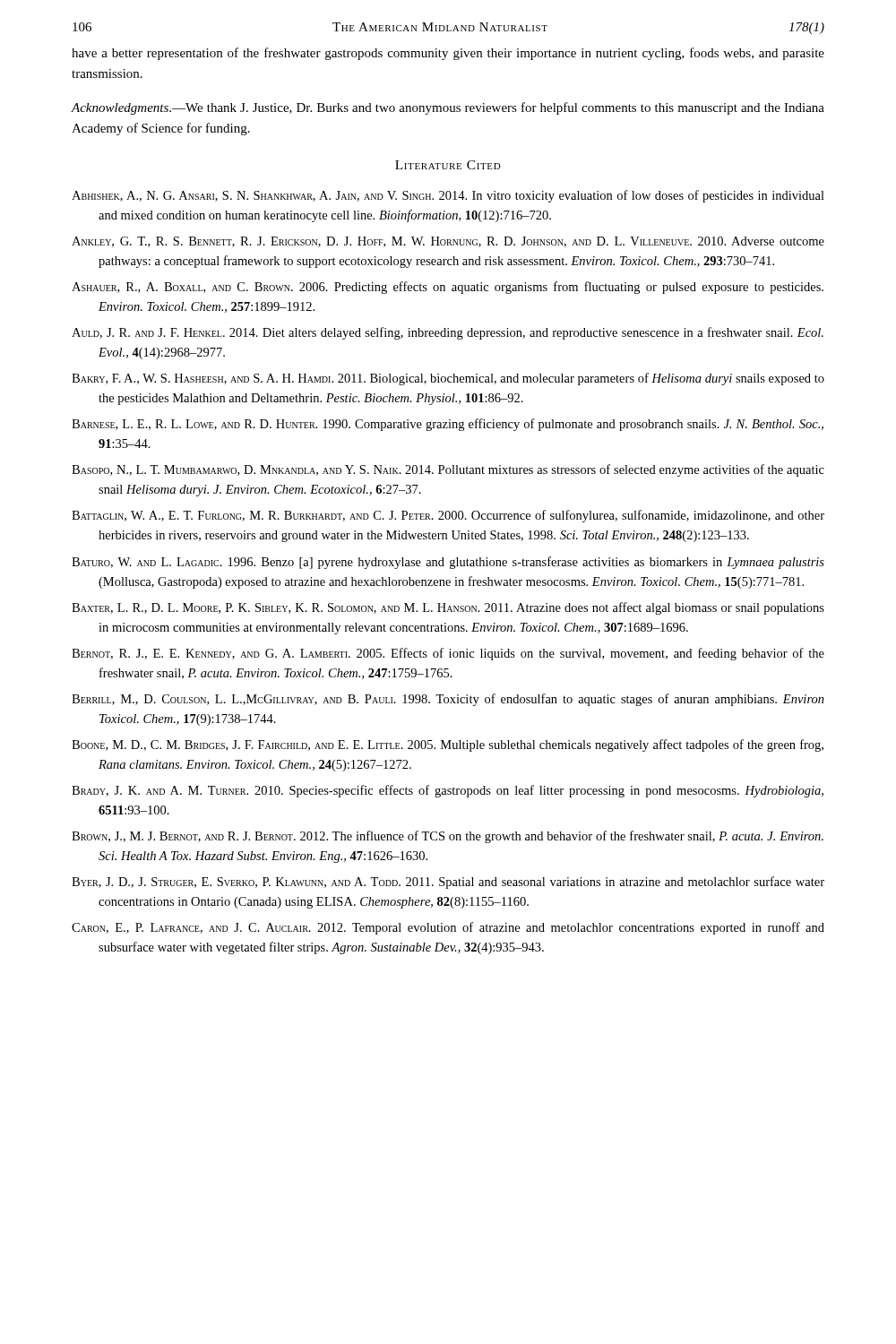This screenshot has width=896, height=1344.
Task: Find the text starting "Brown, J., M. J. Bernot,"
Action: 448,846
